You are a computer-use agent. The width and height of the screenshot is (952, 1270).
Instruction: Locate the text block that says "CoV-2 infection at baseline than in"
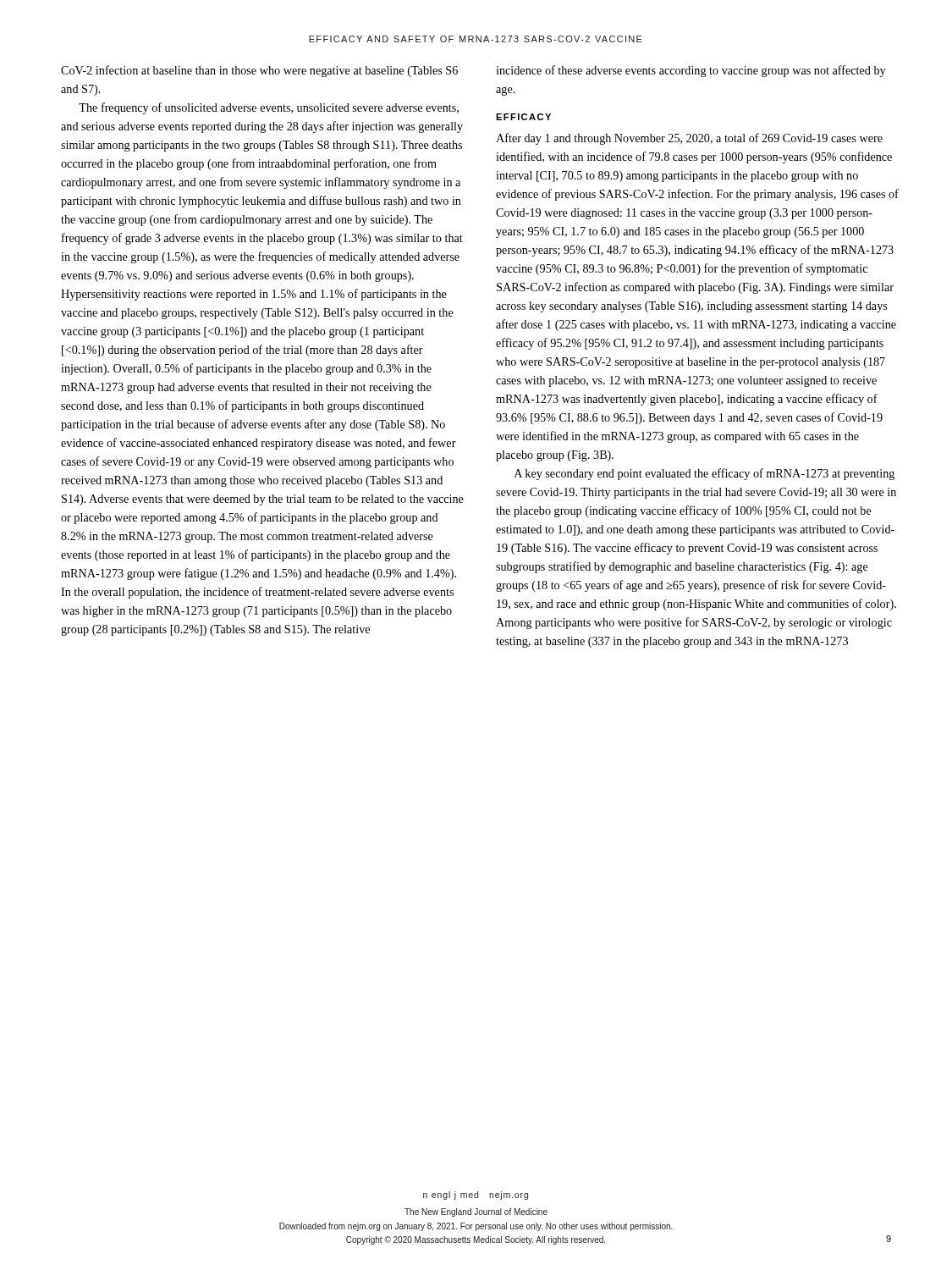click(x=262, y=350)
